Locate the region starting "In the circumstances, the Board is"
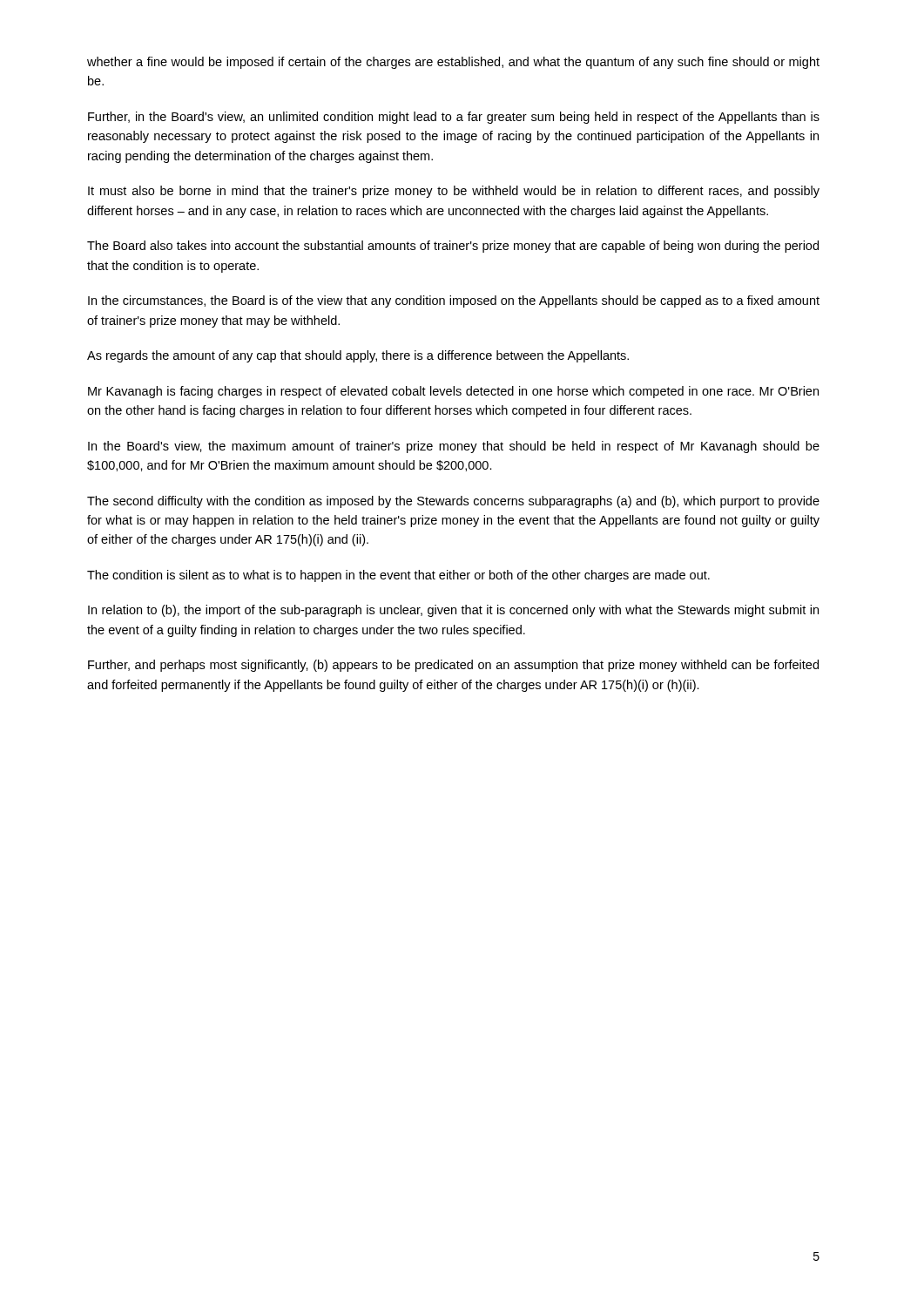This screenshot has height=1307, width=924. pyautogui.click(x=453, y=311)
